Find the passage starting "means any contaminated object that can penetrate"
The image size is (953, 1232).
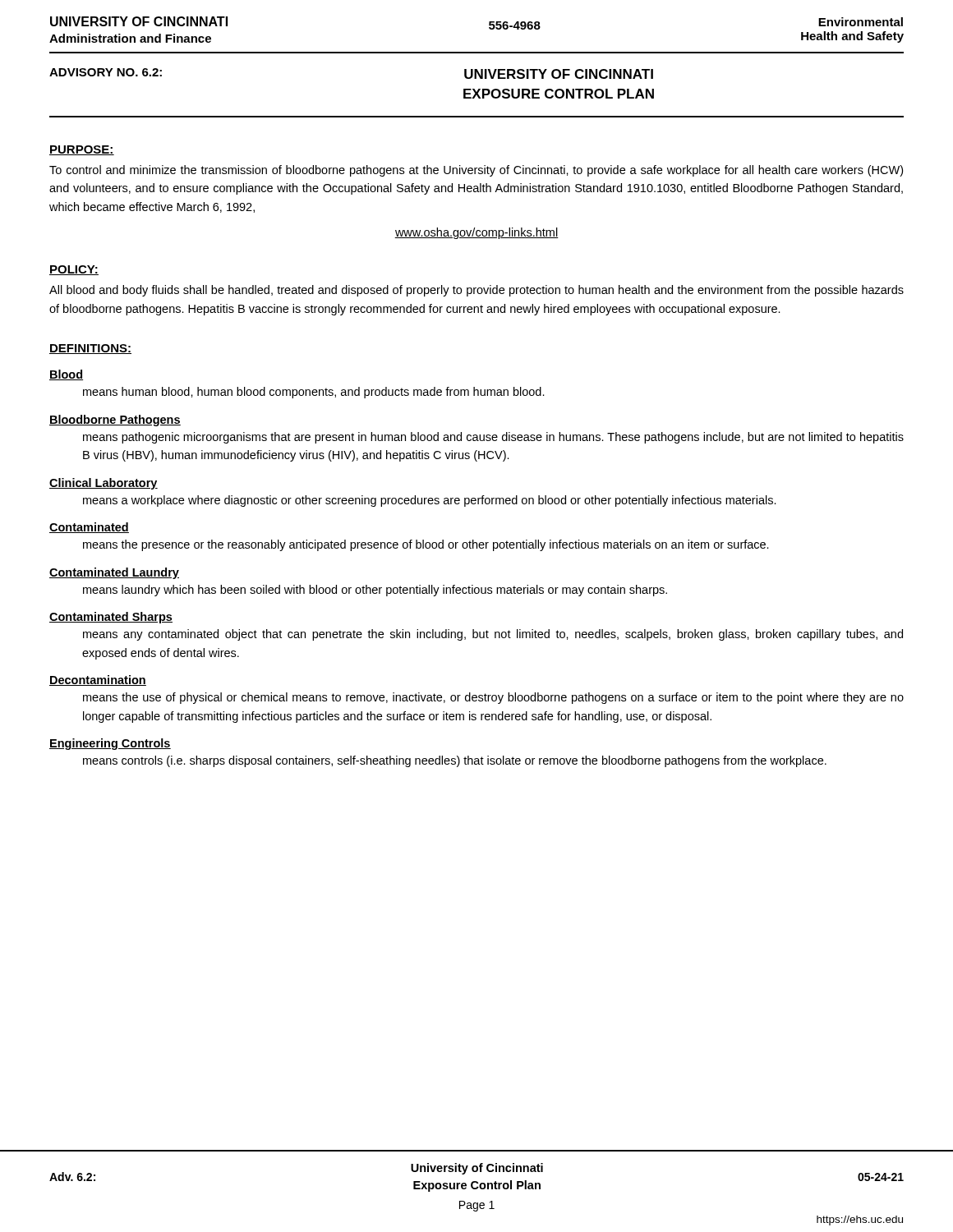tap(493, 643)
